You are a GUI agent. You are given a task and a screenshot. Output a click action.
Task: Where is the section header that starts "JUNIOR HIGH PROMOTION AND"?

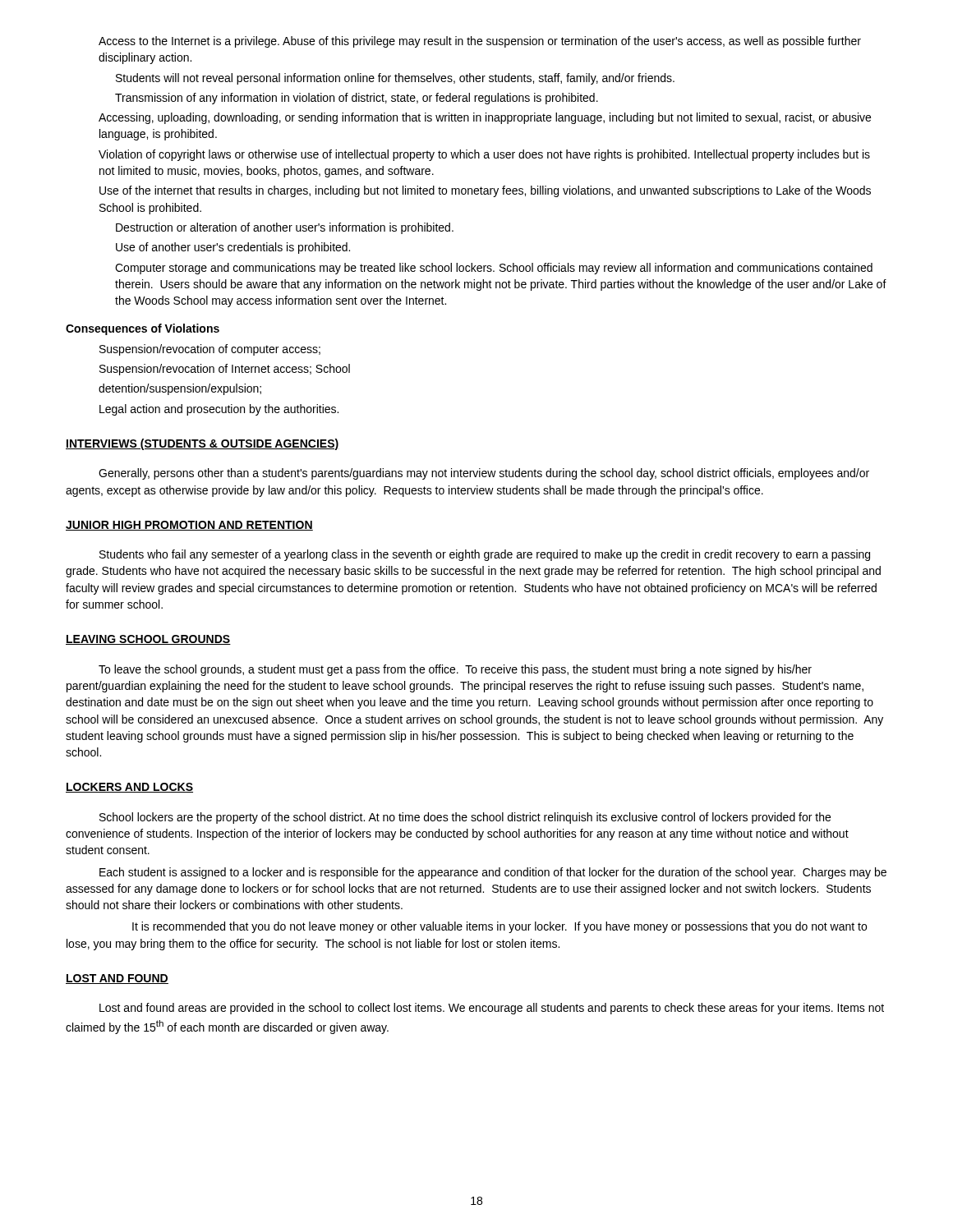pyautogui.click(x=189, y=525)
